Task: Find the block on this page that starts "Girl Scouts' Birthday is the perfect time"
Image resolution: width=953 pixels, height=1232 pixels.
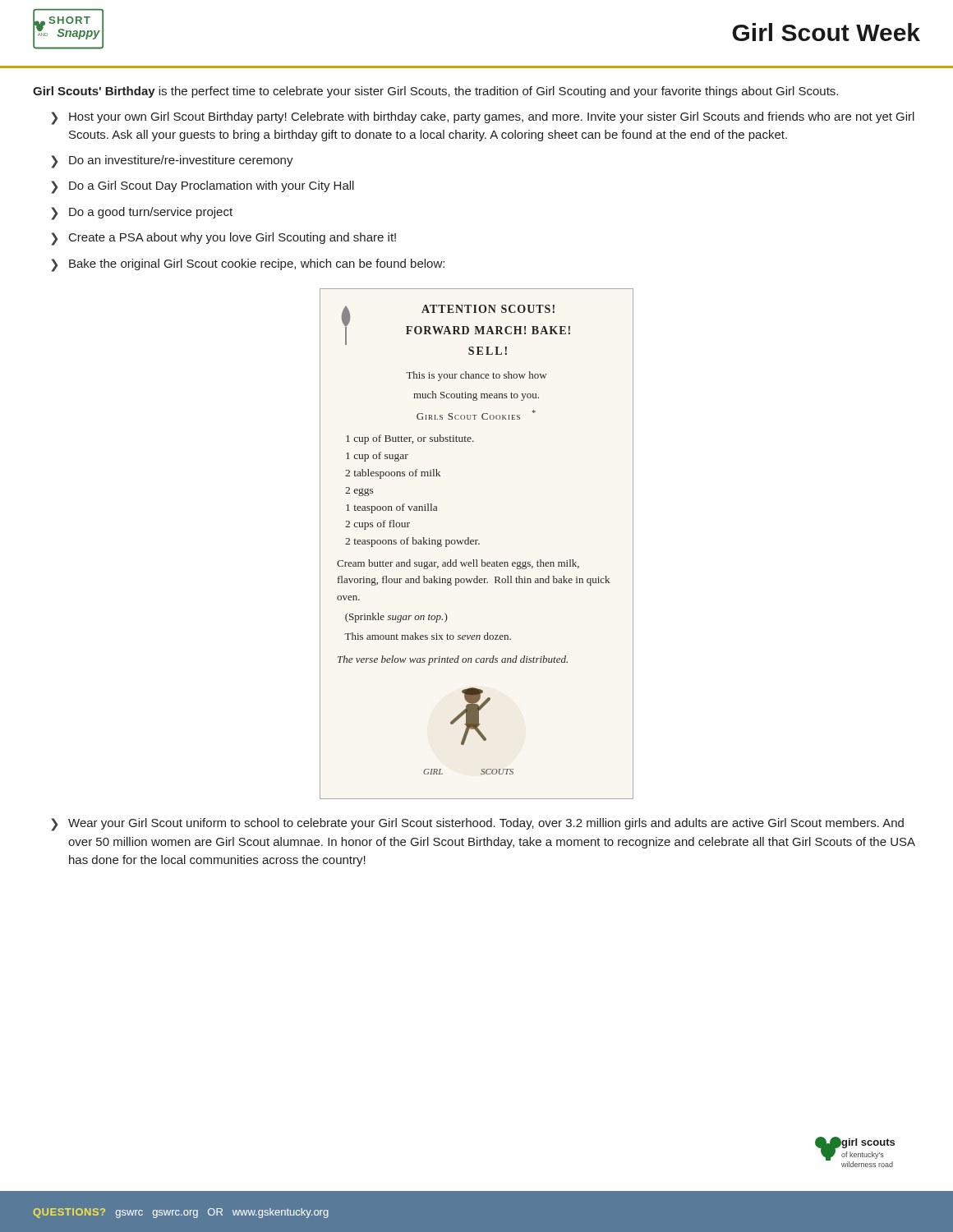Action: tap(436, 91)
